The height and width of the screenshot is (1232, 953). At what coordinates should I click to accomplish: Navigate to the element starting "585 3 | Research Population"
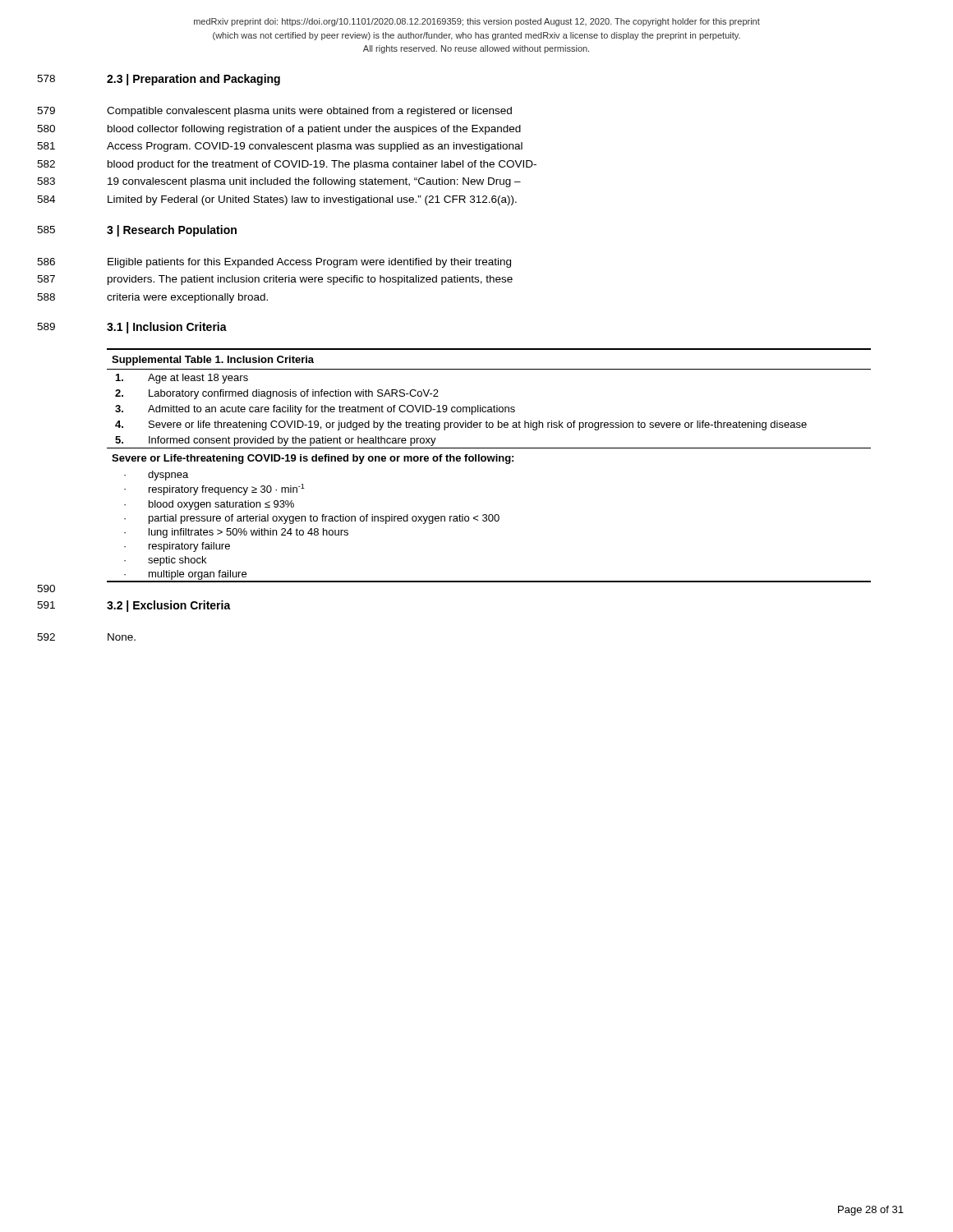(172, 230)
